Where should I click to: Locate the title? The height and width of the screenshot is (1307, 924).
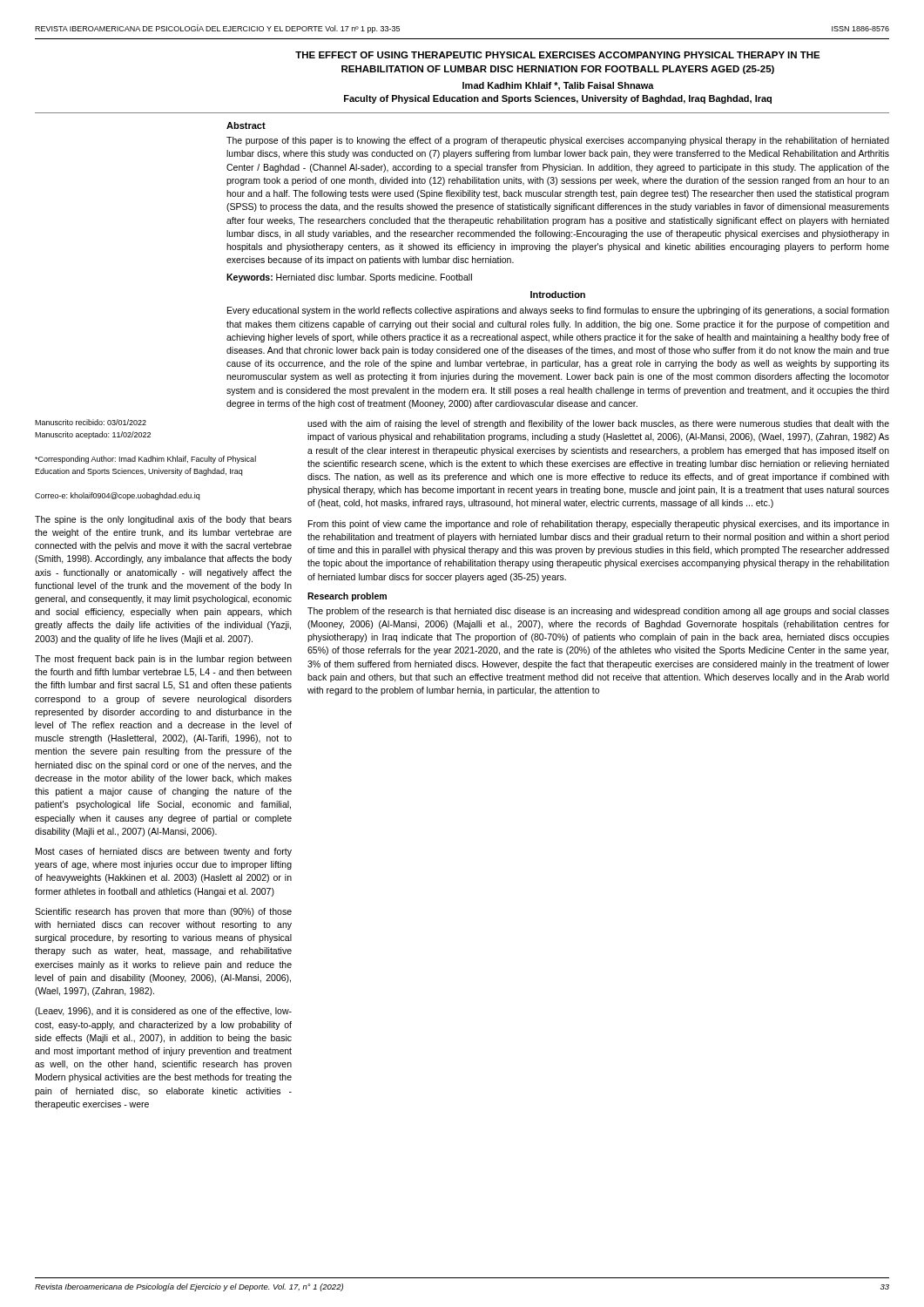558,62
